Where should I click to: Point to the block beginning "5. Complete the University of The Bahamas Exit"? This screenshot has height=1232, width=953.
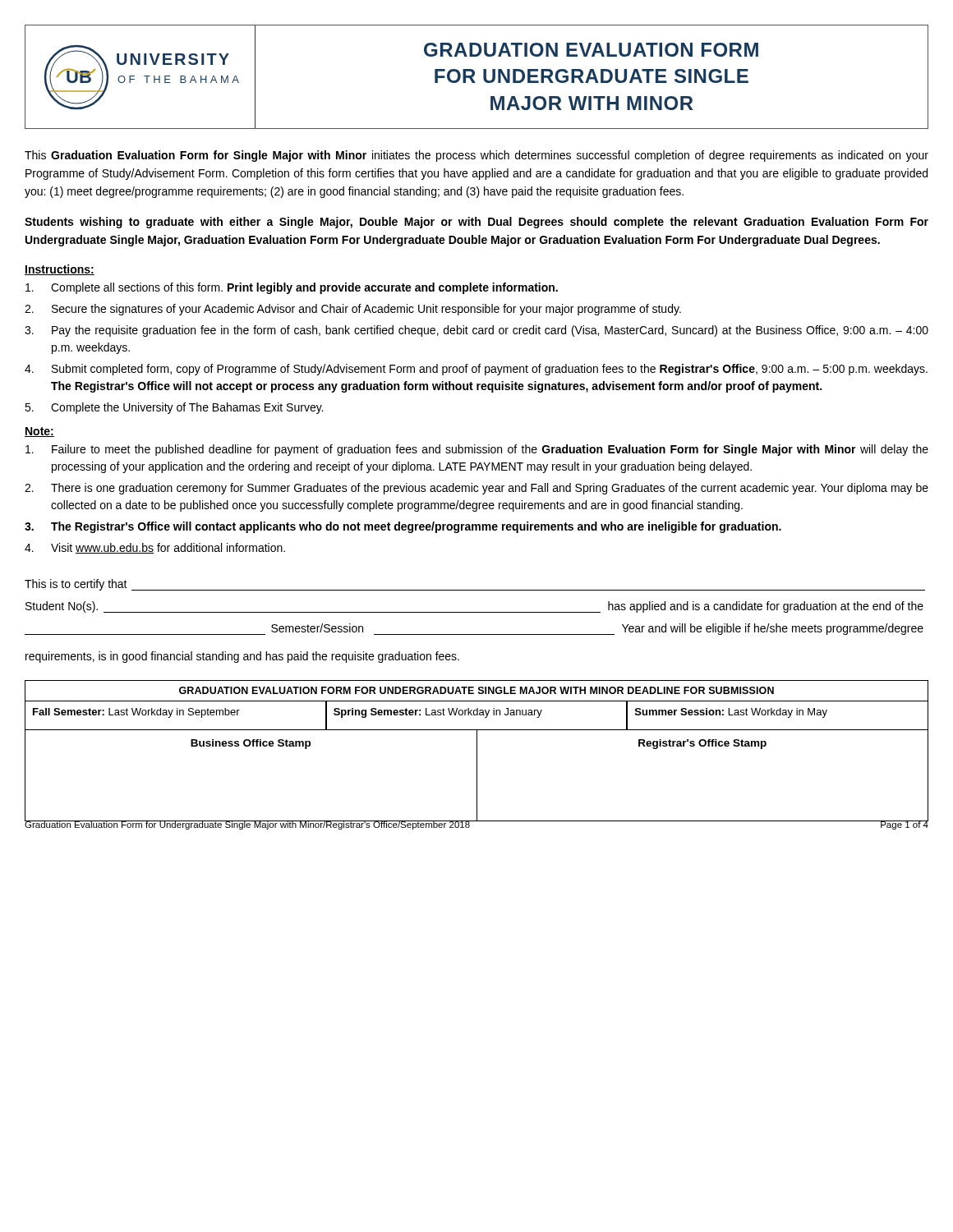tap(174, 408)
